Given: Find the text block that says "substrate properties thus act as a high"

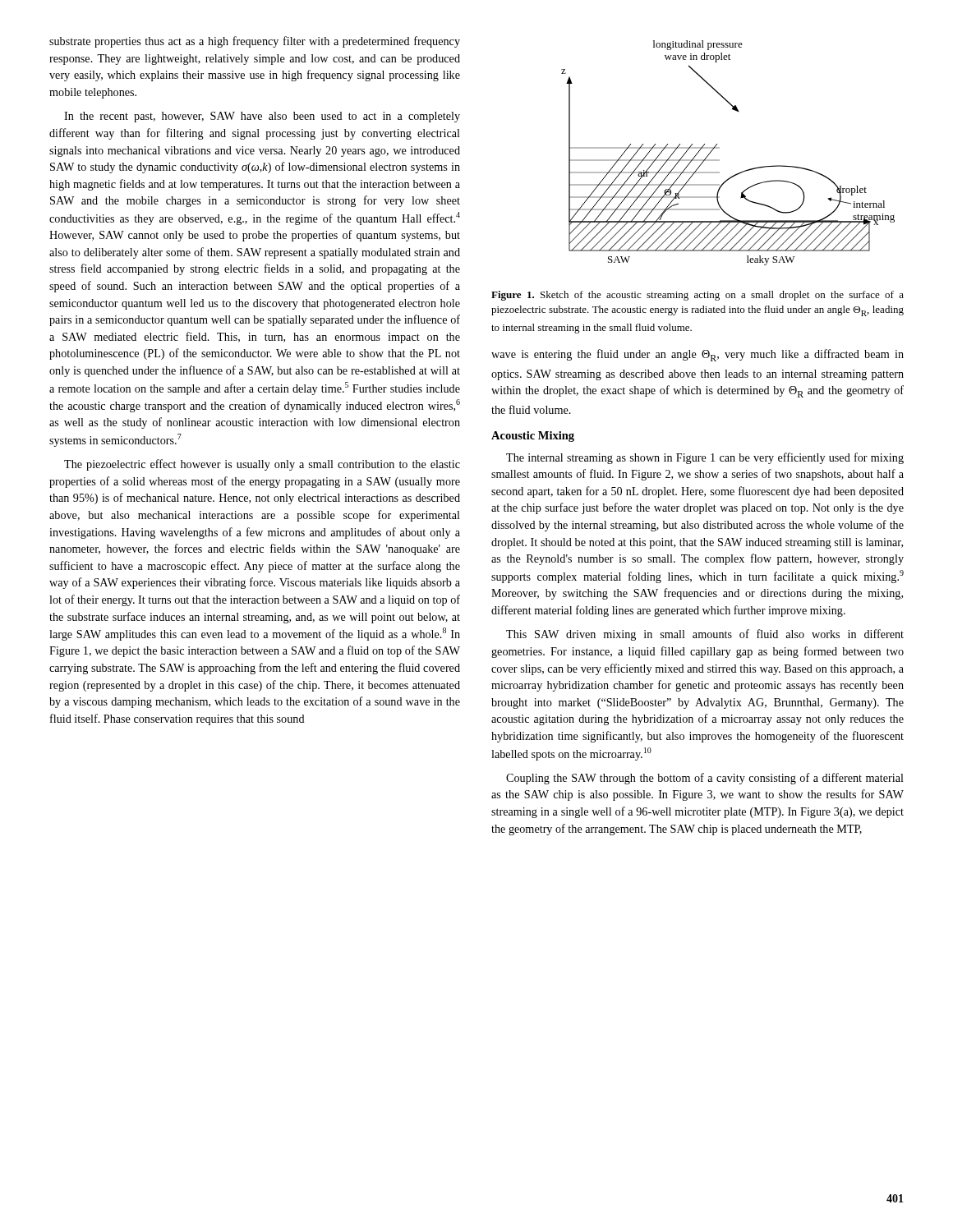Looking at the screenshot, I should (x=255, y=67).
